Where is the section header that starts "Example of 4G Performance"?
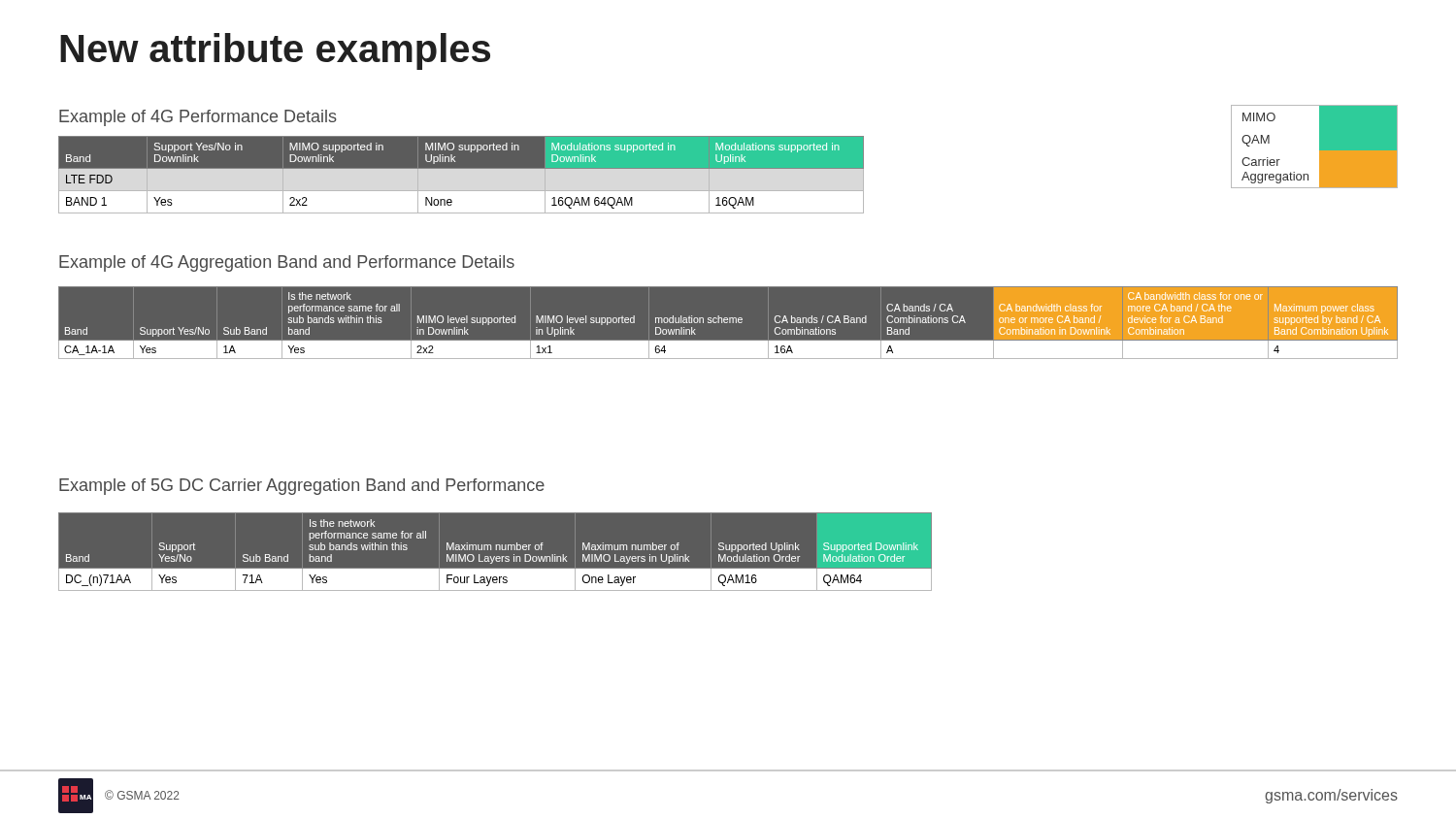This screenshot has width=1456, height=819. click(198, 116)
